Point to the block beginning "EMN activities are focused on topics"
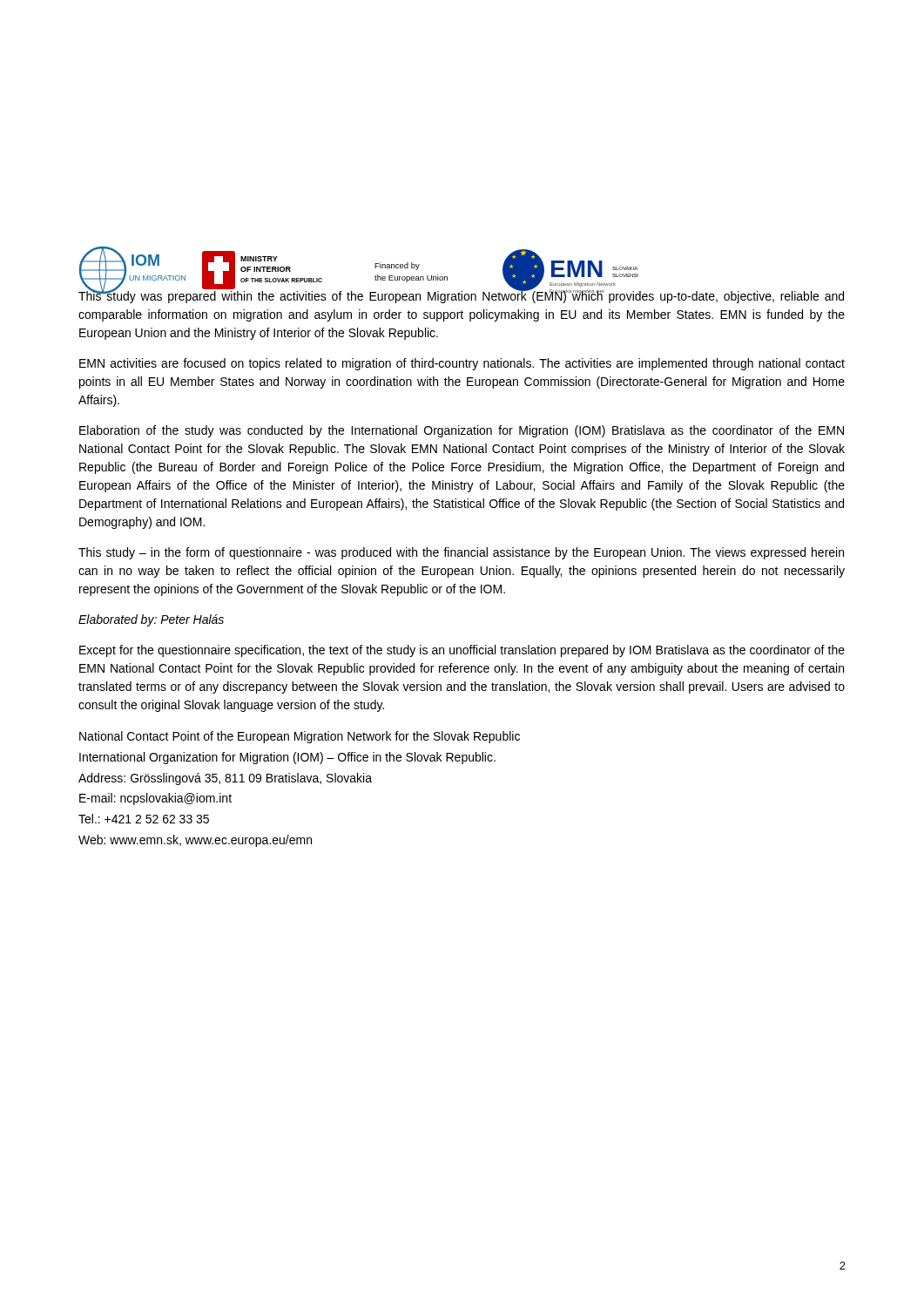Image resolution: width=924 pixels, height=1307 pixels. pos(462,382)
